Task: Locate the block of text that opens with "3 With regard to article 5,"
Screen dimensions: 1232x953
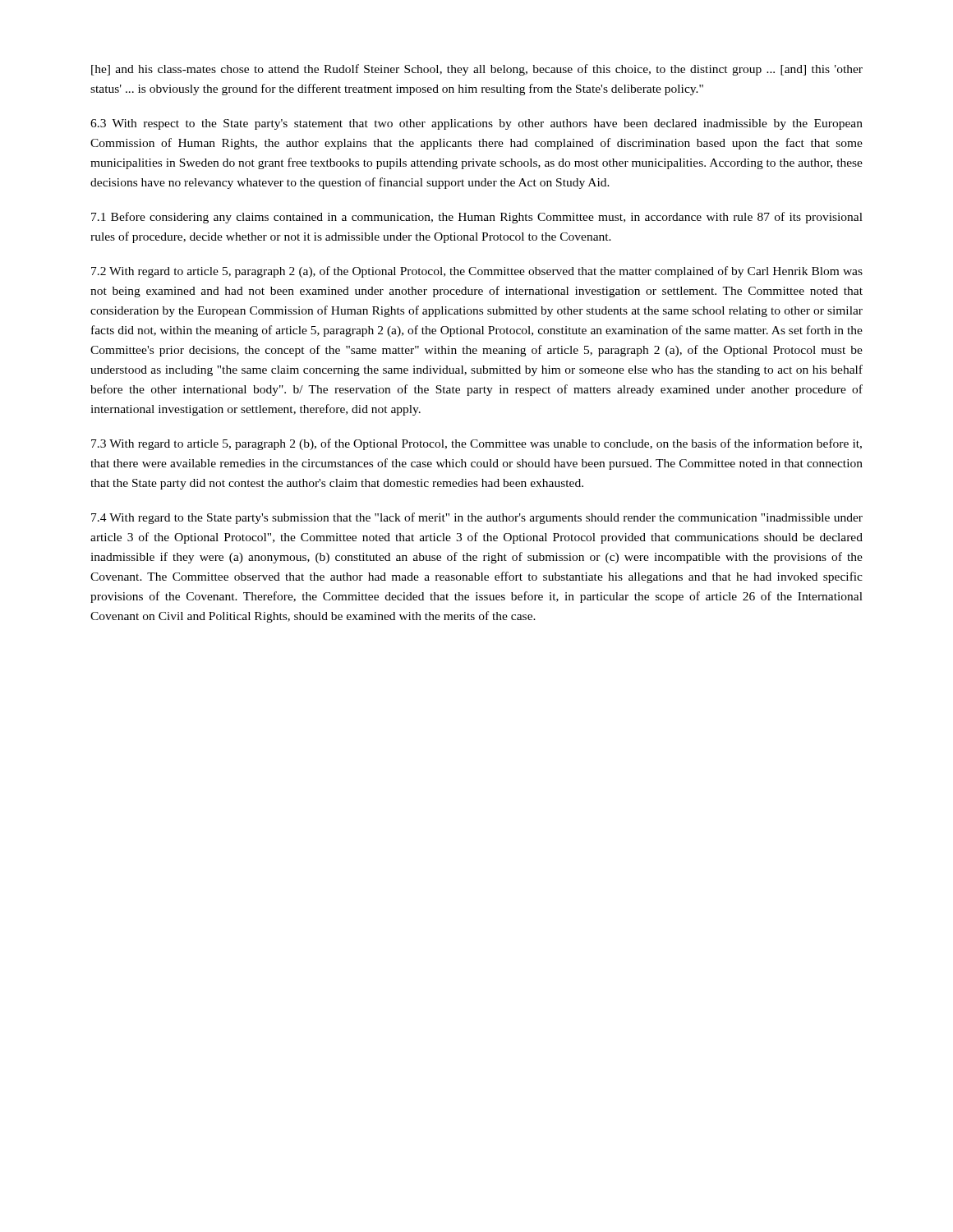Action: tap(476, 463)
